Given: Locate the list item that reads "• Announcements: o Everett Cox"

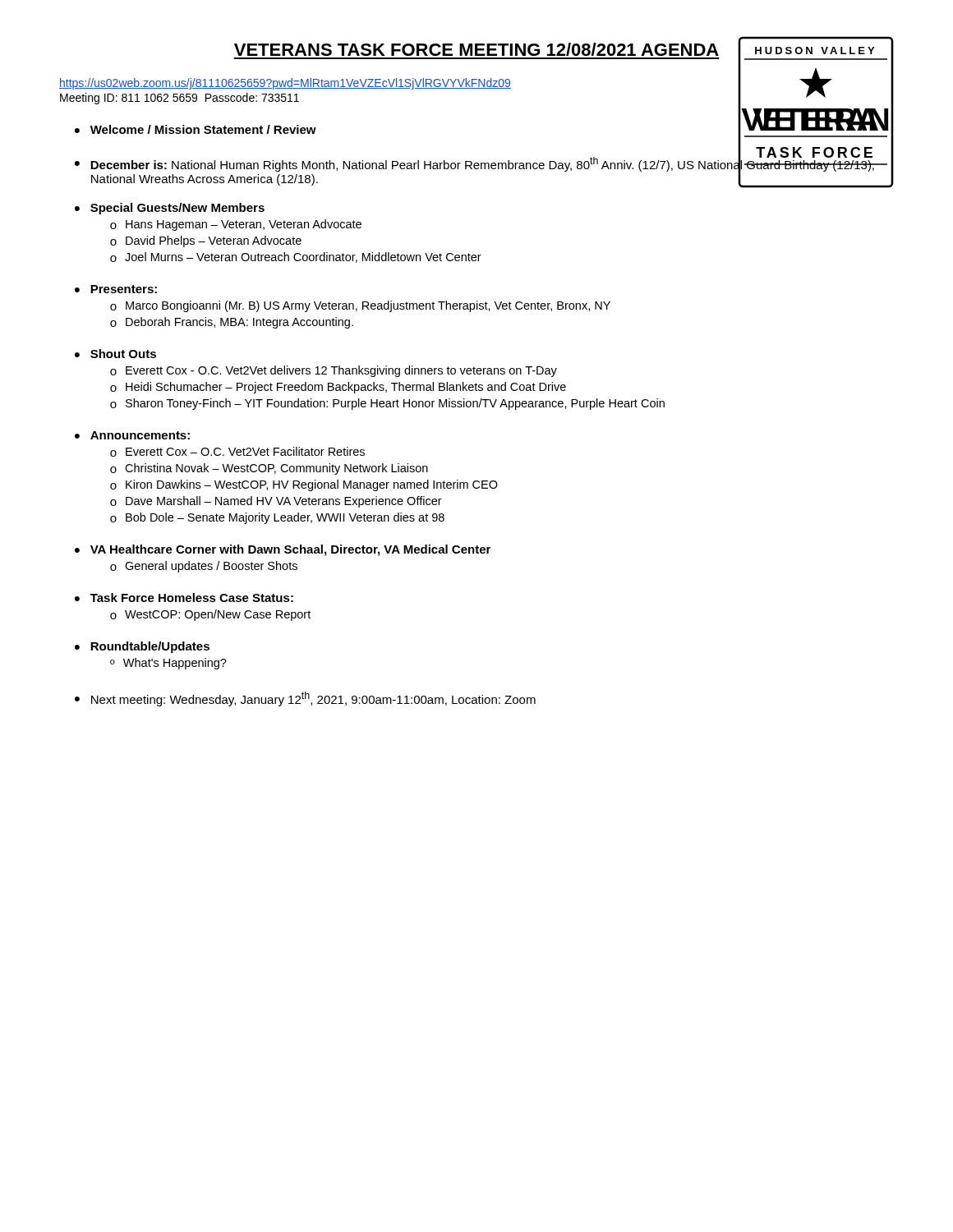Looking at the screenshot, I should click(484, 478).
